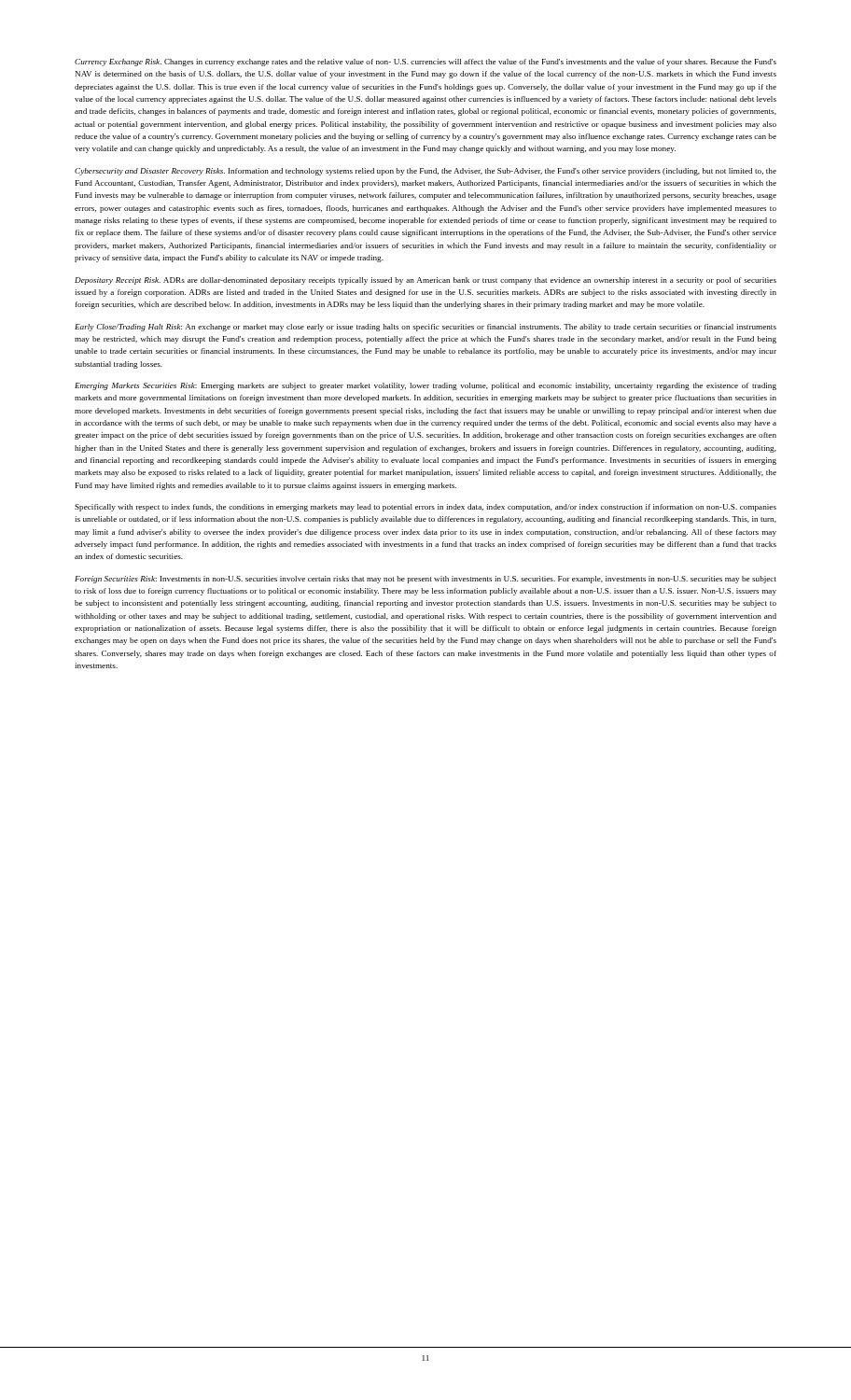Find the text starting "Early Close/Trading Halt Risk: An exchange or"

[x=426, y=346]
